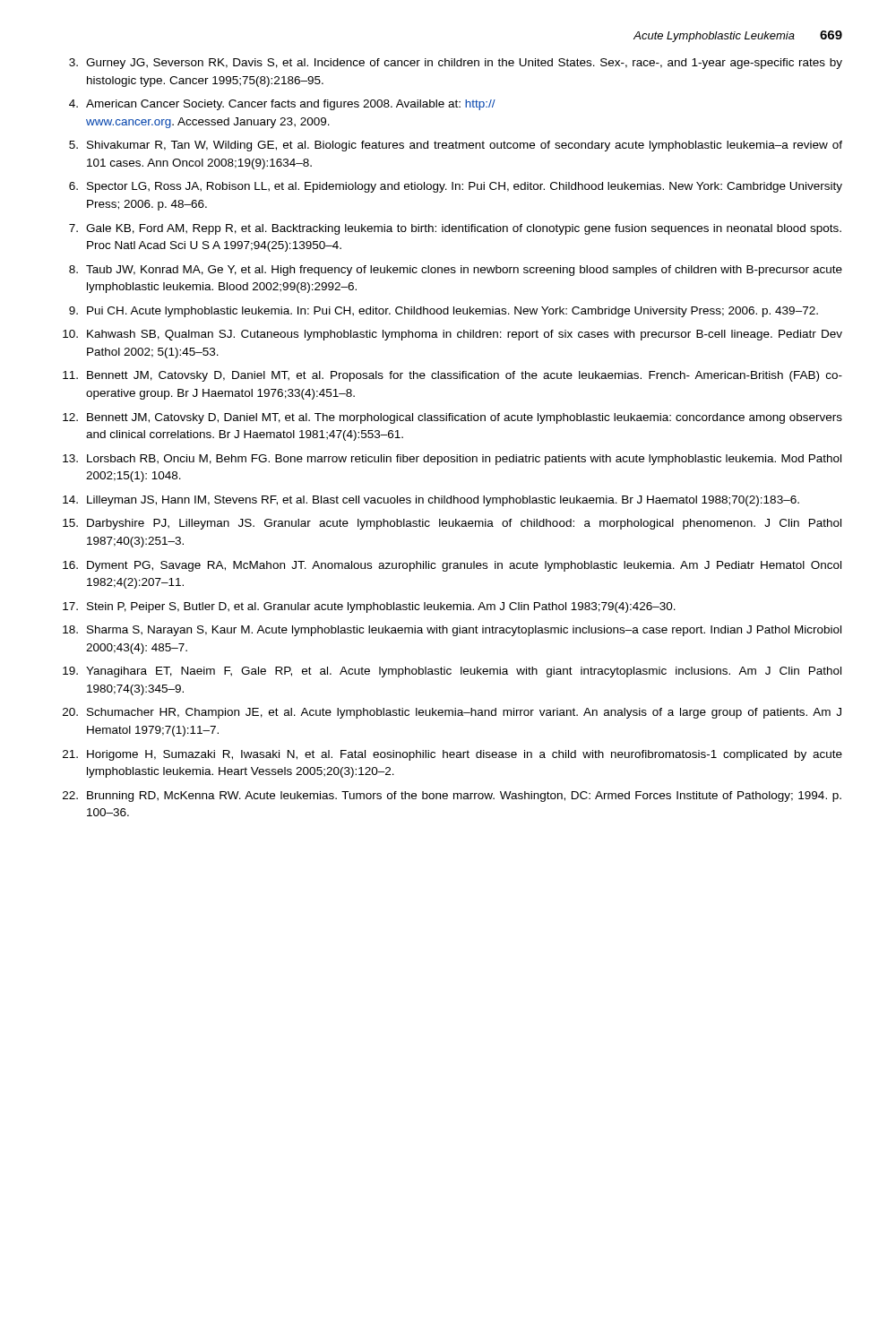Click on the list item that says "3. Gurney JG, Severson RK, Davis S, et"
This screenshot has width=896, height=1344.
click(x=448, y=71)
